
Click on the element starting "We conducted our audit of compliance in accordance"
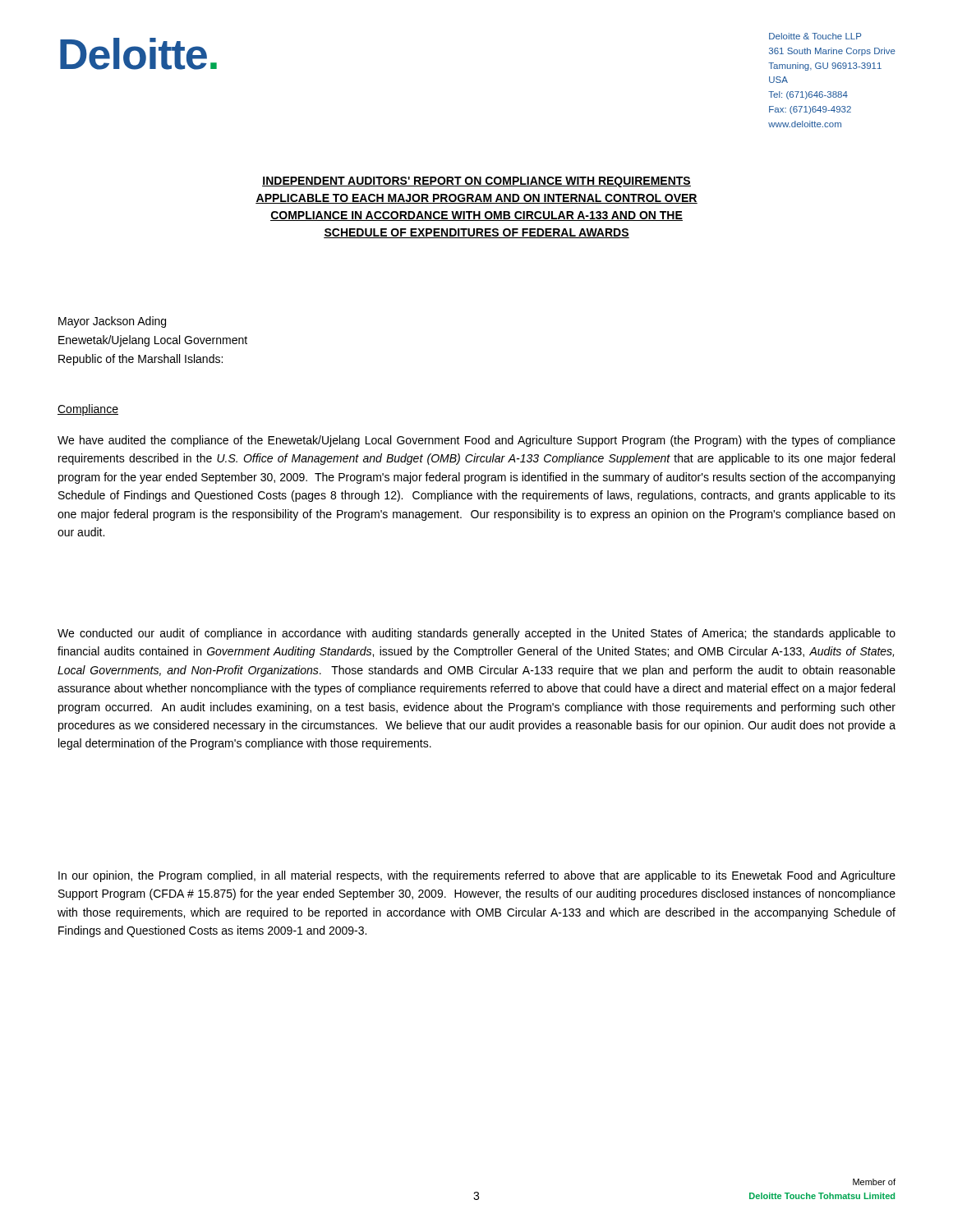coord(476,688)
